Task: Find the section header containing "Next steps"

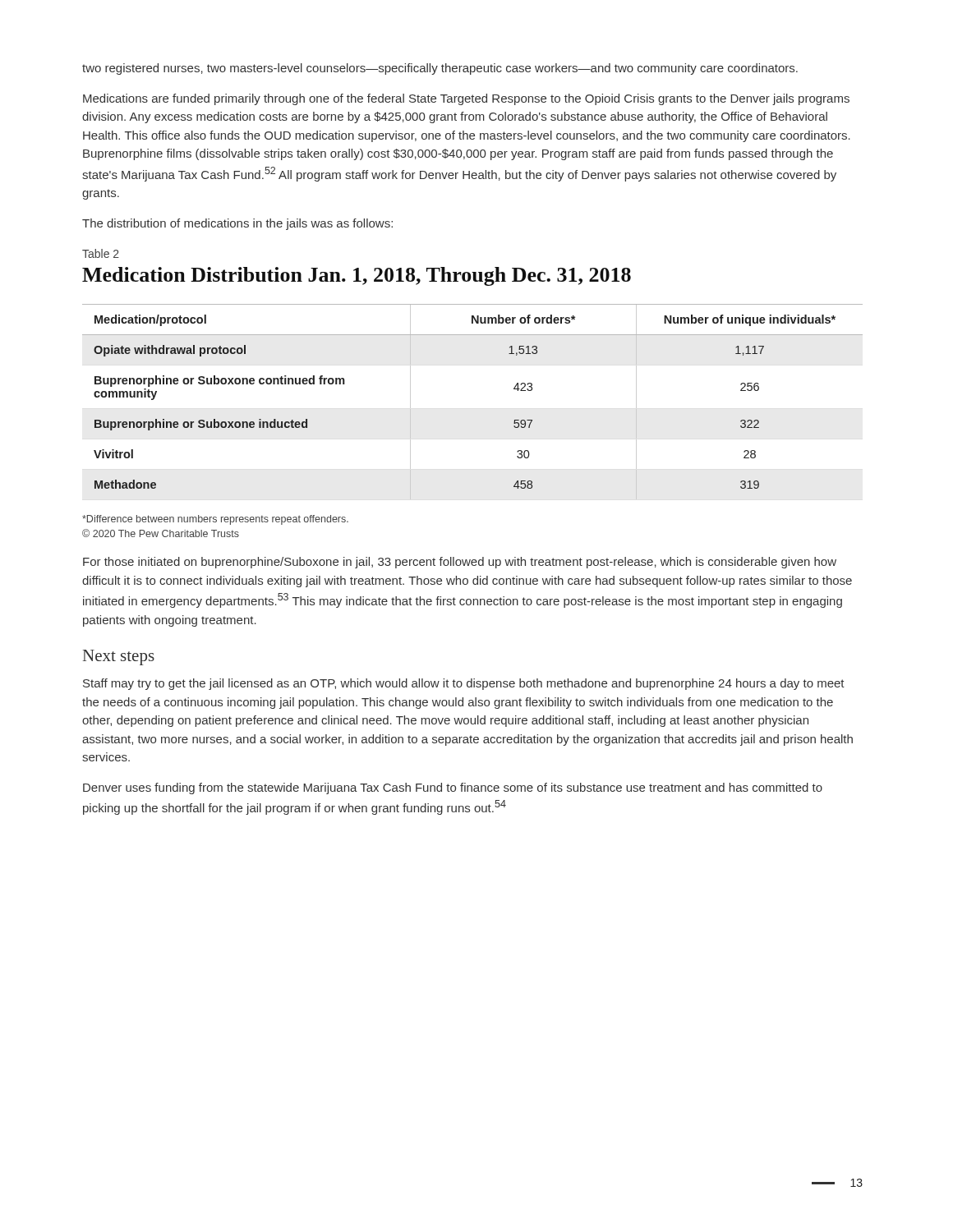Action: click(x=118, y=656)
